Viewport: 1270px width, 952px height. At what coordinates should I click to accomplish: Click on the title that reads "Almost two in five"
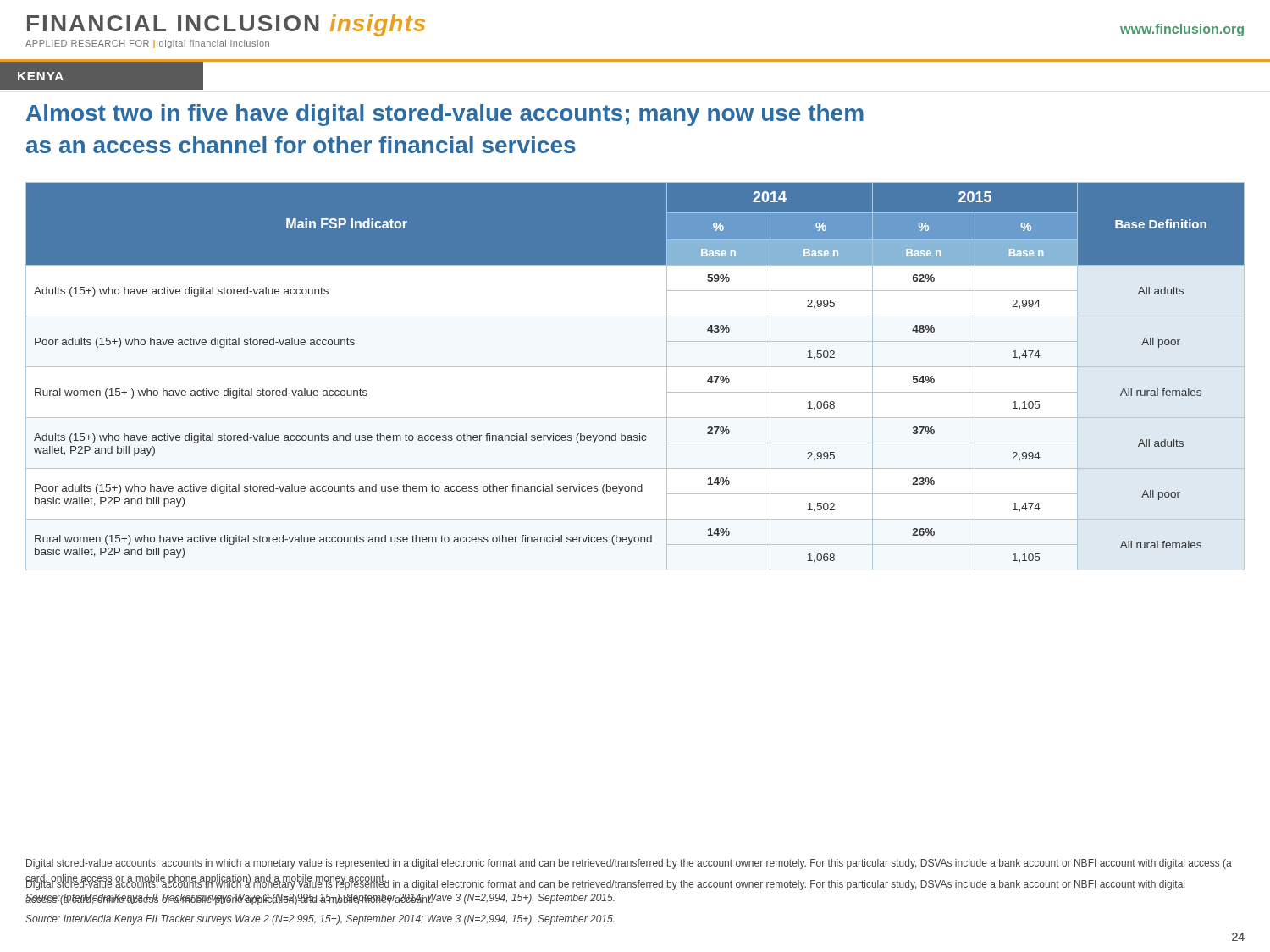point(635,129)
